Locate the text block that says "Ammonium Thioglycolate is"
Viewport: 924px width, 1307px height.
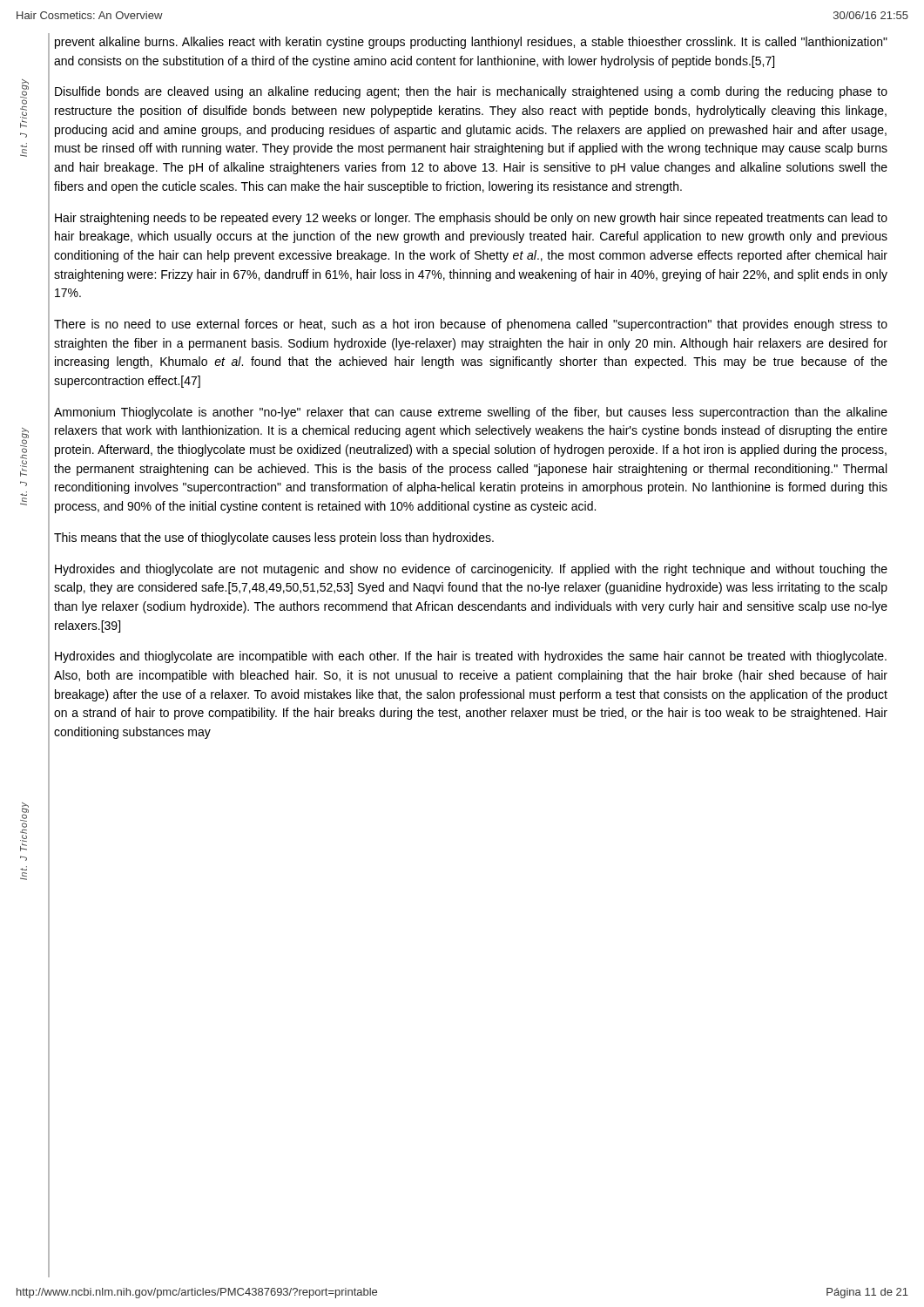[471, 459]
